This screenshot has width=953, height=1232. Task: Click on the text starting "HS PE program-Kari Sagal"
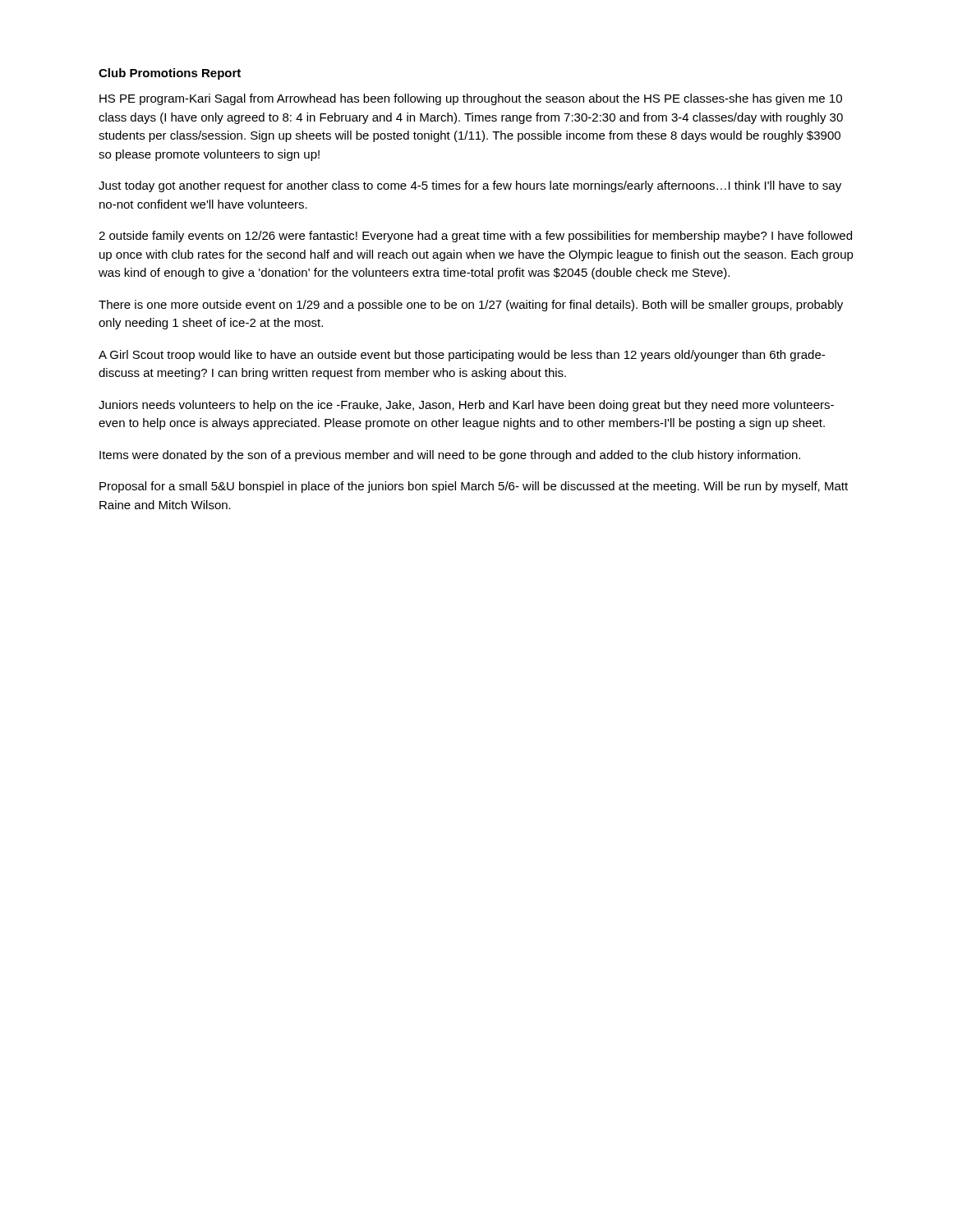[x=471, y=126]
